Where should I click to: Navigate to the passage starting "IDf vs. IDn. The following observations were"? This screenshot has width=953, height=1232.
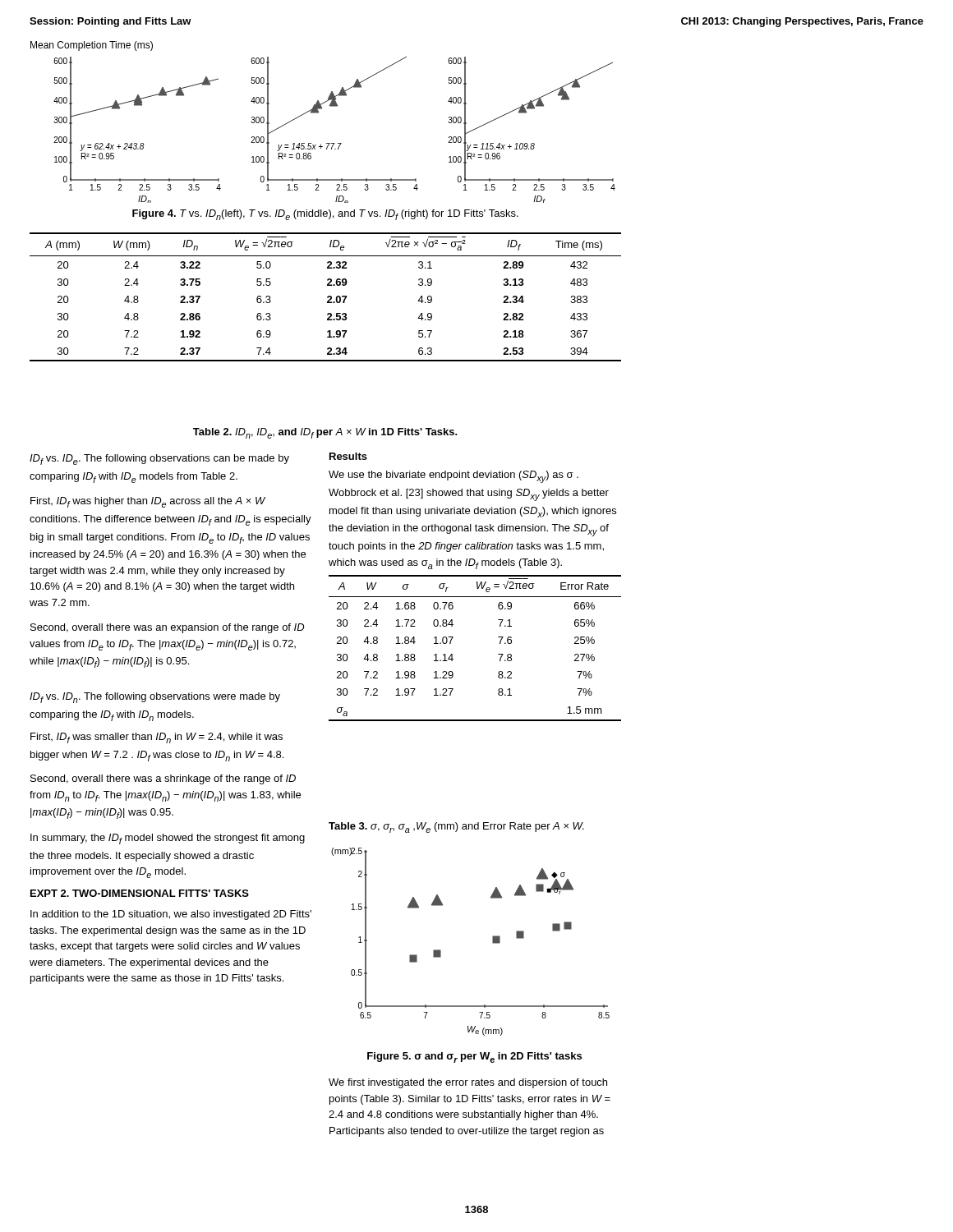171,706
